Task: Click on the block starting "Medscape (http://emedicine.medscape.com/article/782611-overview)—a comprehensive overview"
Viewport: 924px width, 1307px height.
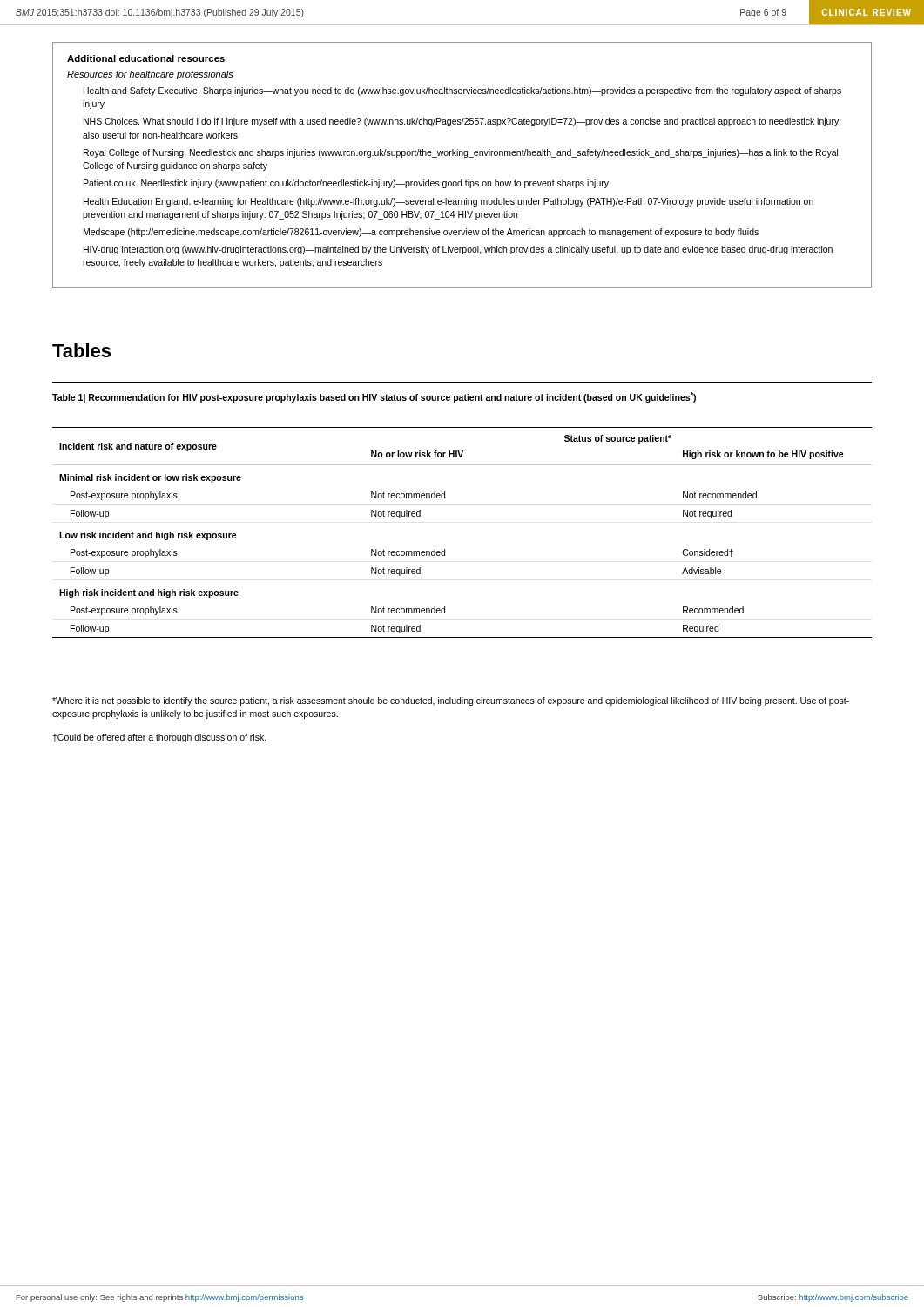Action: (x=470, y=232)
